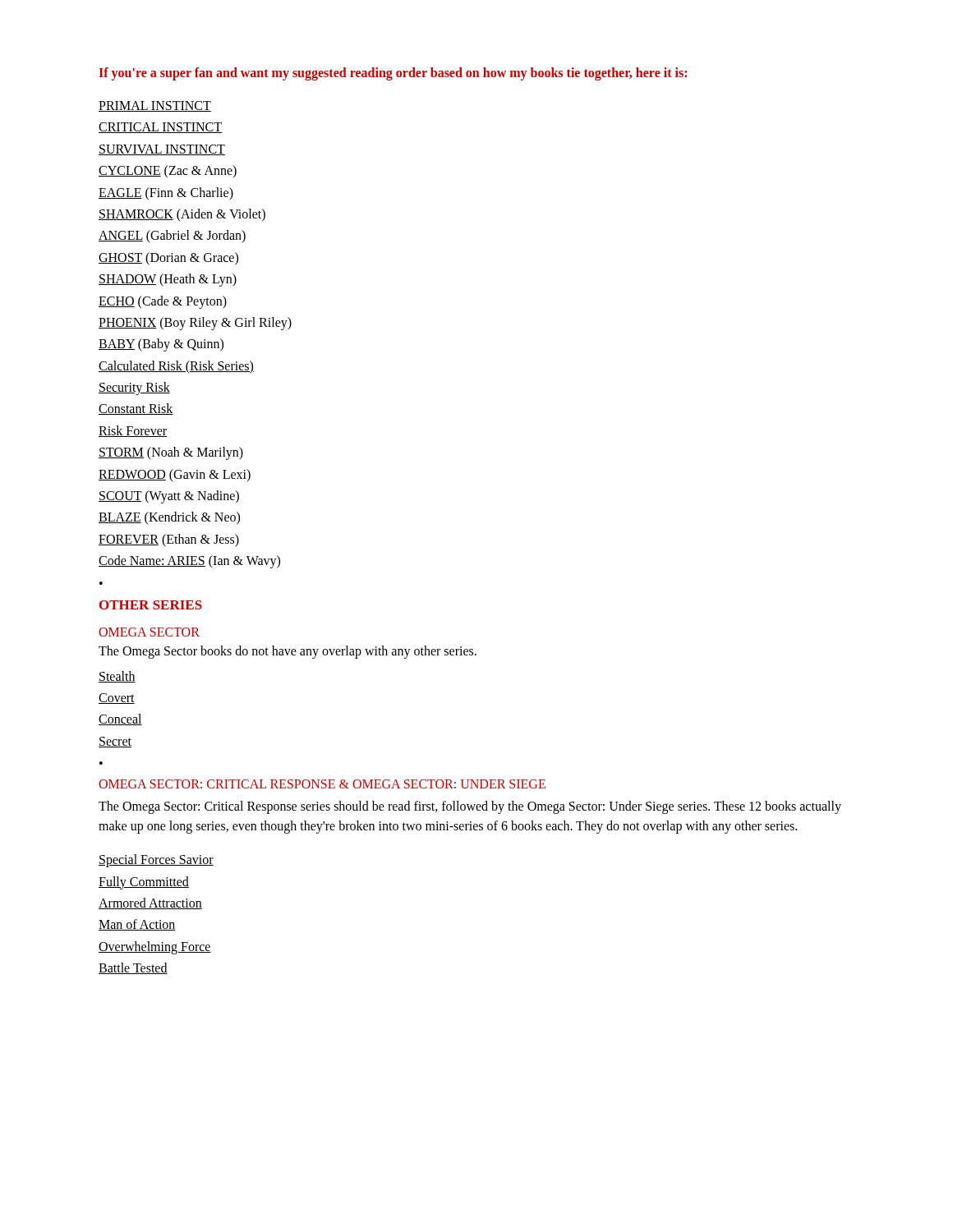Click on the block starting "Armored Attraction"
953x1232 pixels.
[150, 903]
